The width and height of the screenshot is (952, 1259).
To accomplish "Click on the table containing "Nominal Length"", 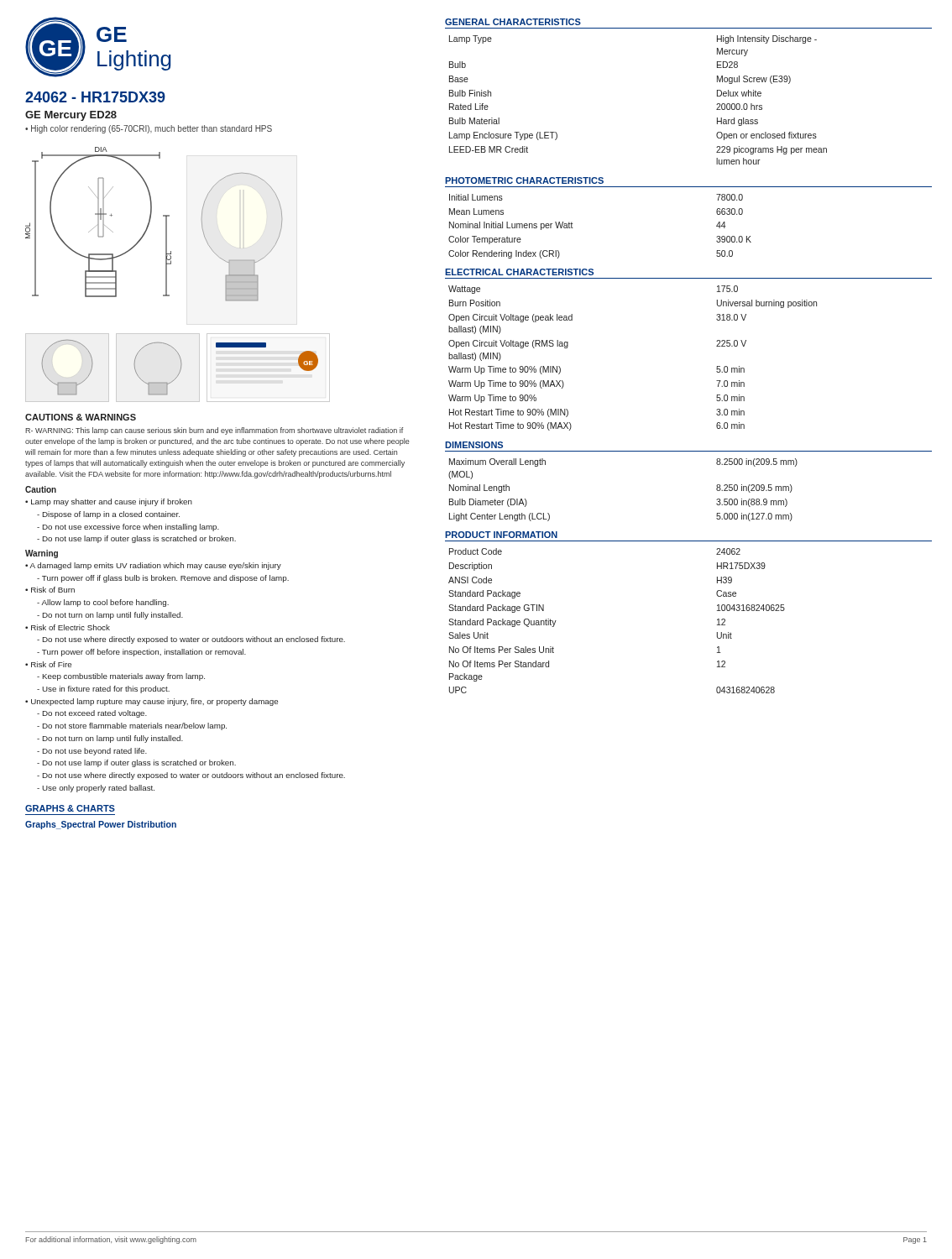I will [x=688, y=489].
